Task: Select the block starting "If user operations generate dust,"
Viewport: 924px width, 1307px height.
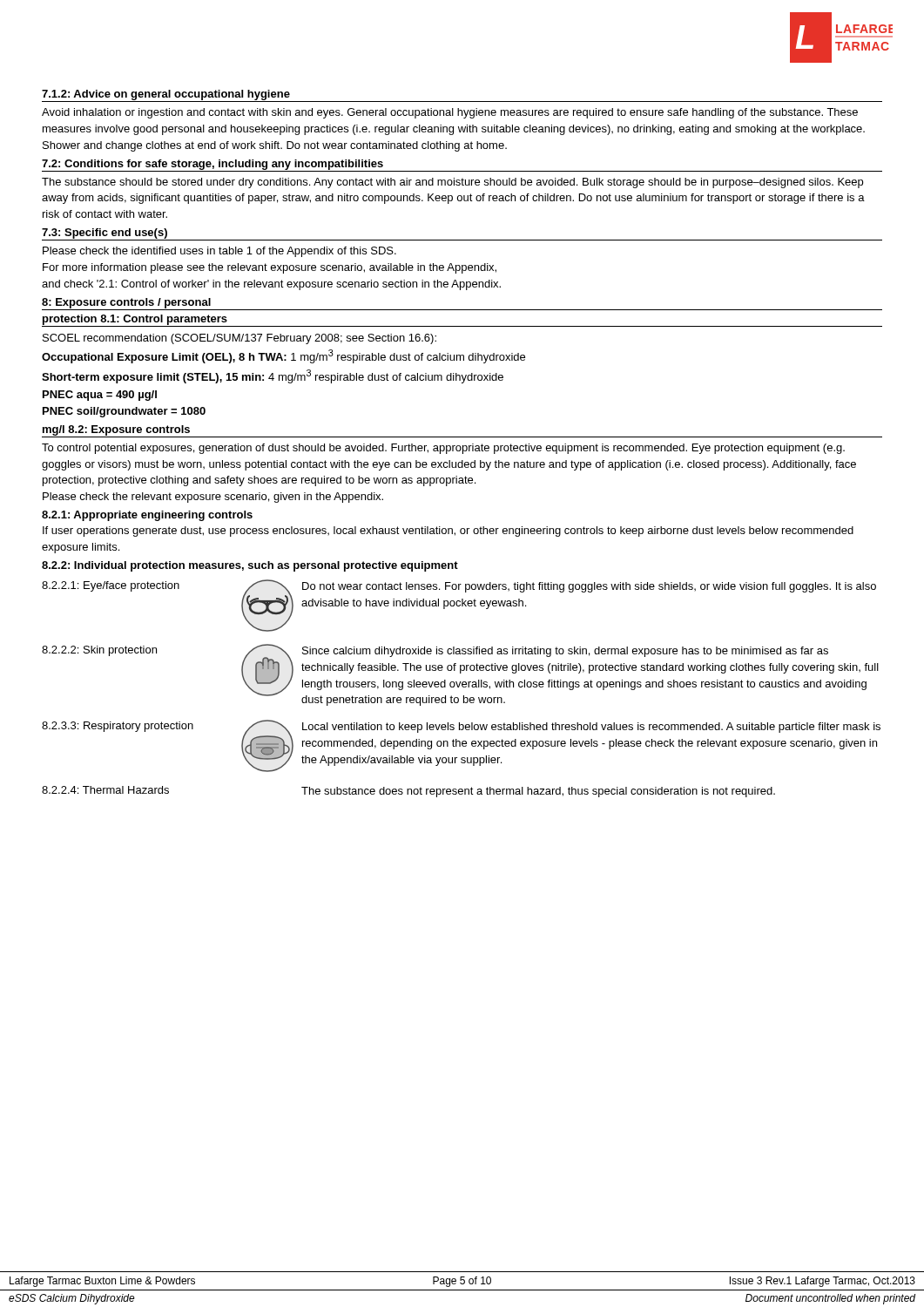Action: click(x=448, y=539)
